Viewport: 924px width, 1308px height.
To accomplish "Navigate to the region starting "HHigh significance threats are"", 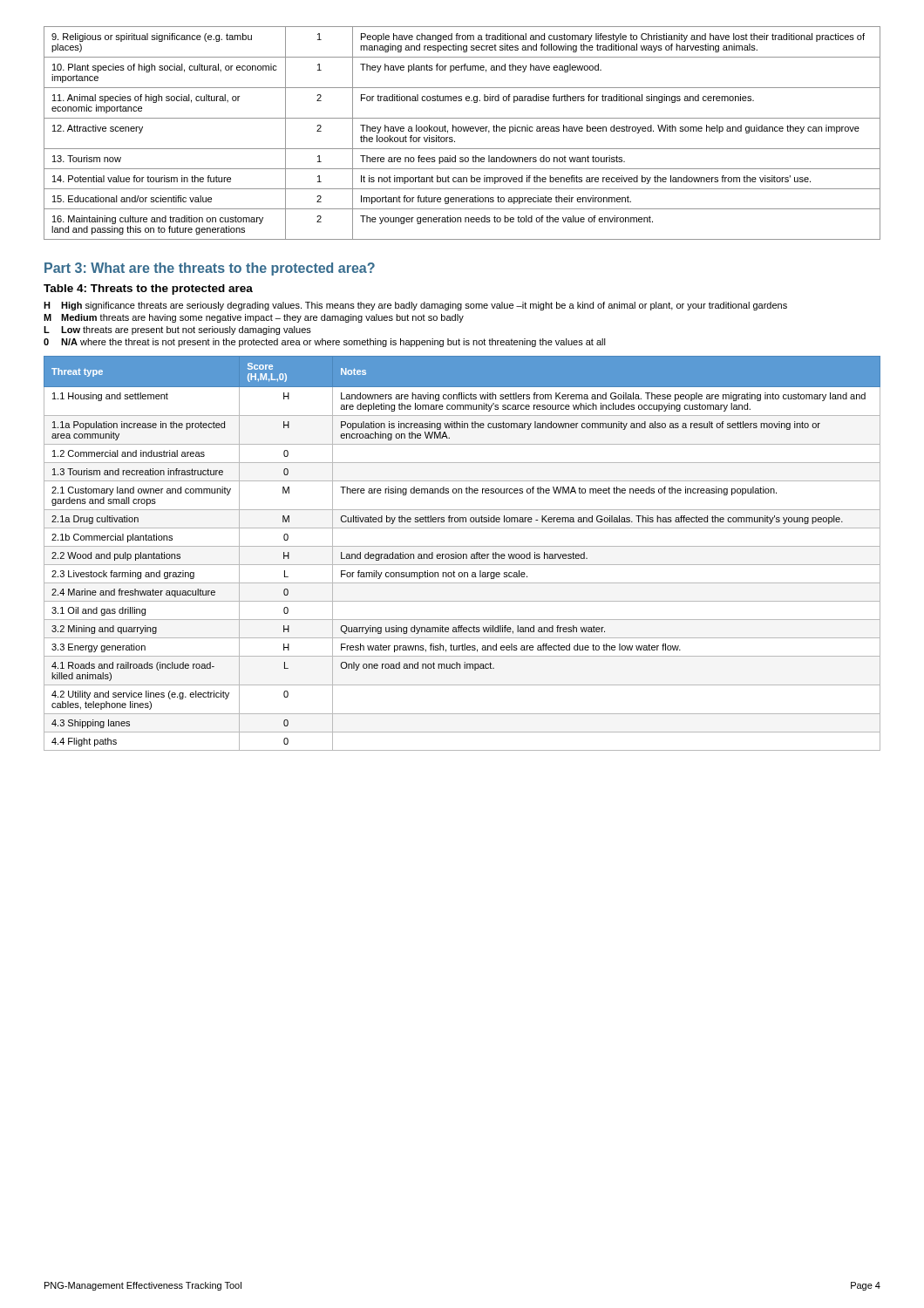I will (462, 305).
